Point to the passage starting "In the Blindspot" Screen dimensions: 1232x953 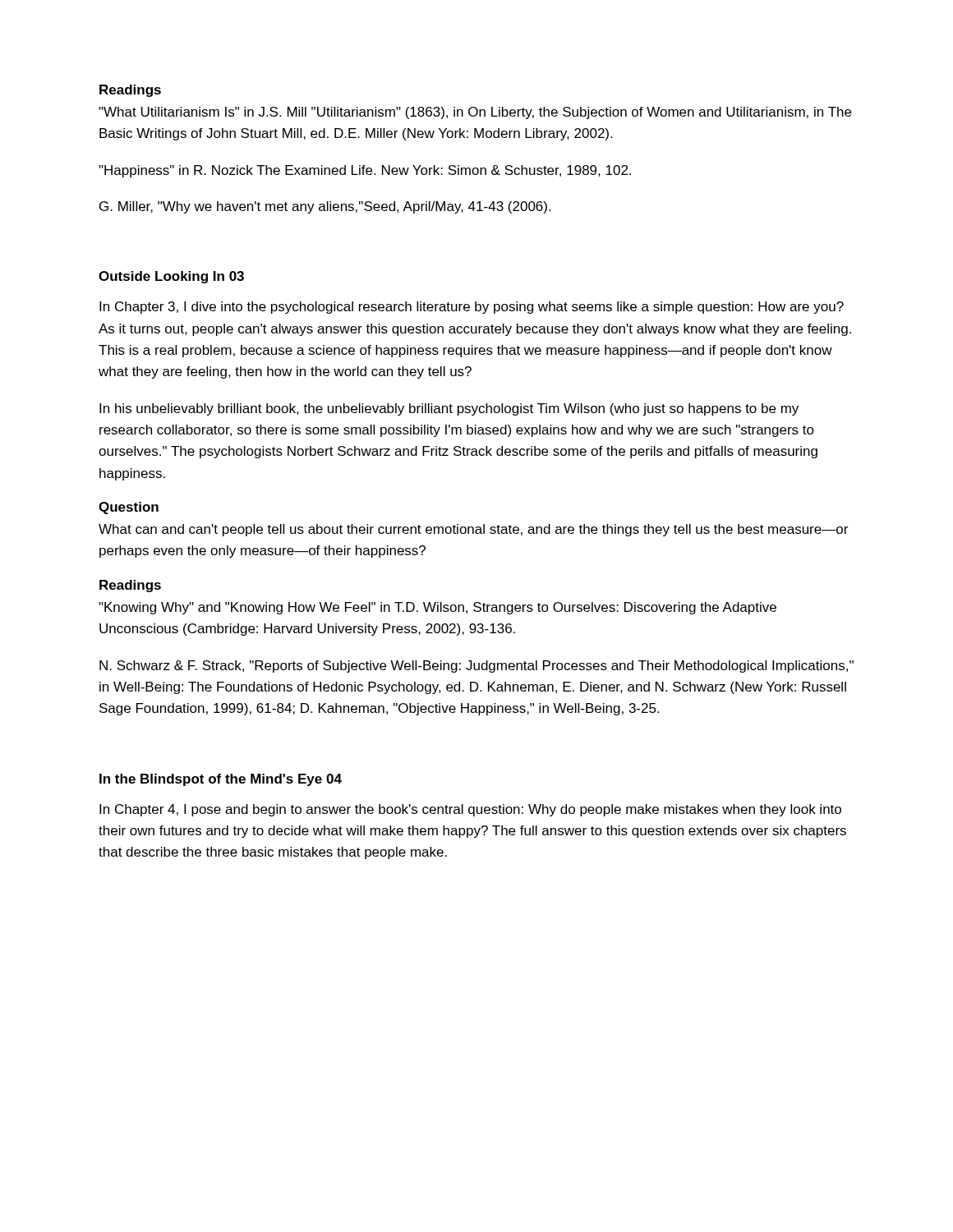click(x=220, y=779)
